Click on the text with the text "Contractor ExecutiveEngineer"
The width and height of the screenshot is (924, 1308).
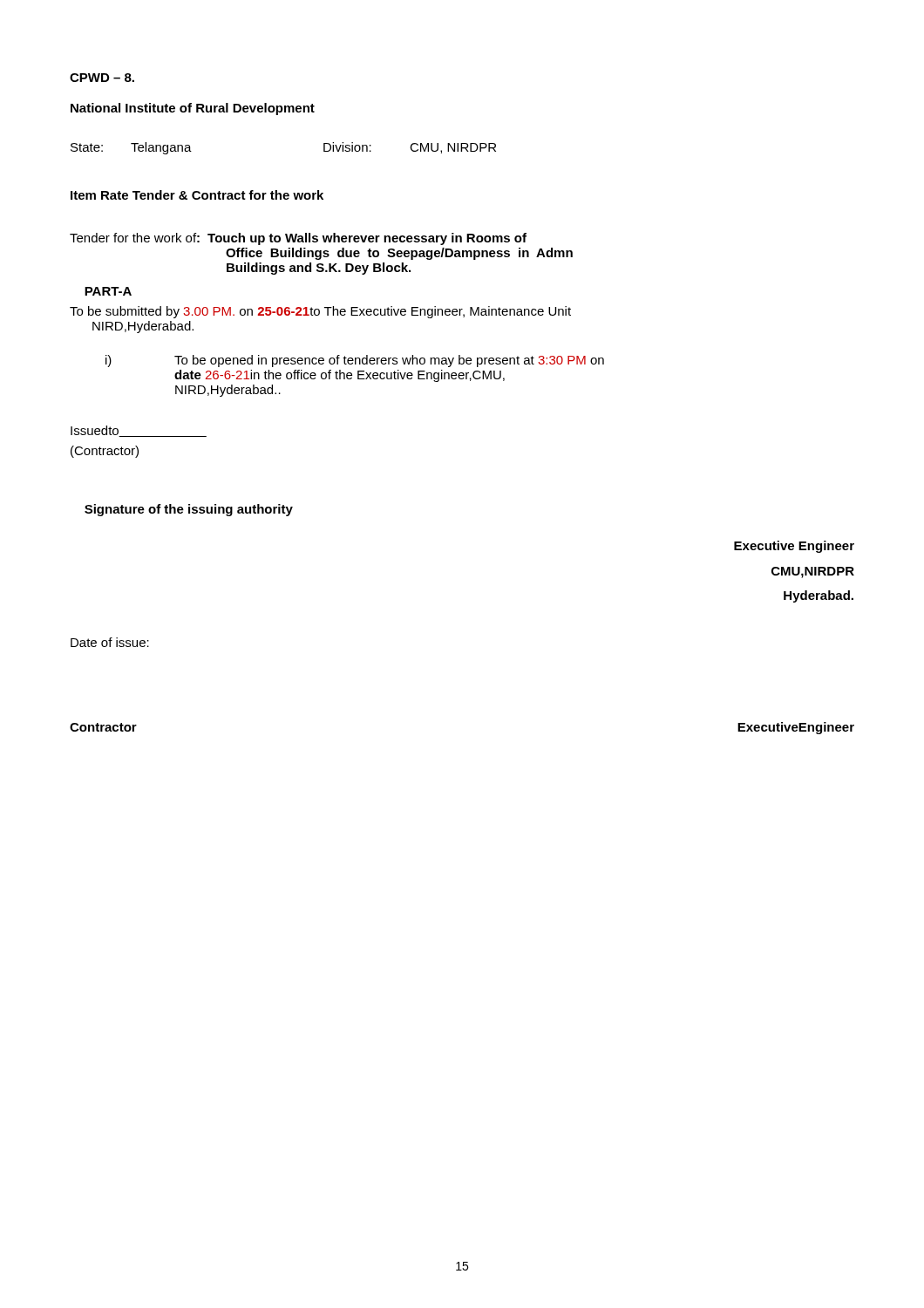click(x=109, y=728)
